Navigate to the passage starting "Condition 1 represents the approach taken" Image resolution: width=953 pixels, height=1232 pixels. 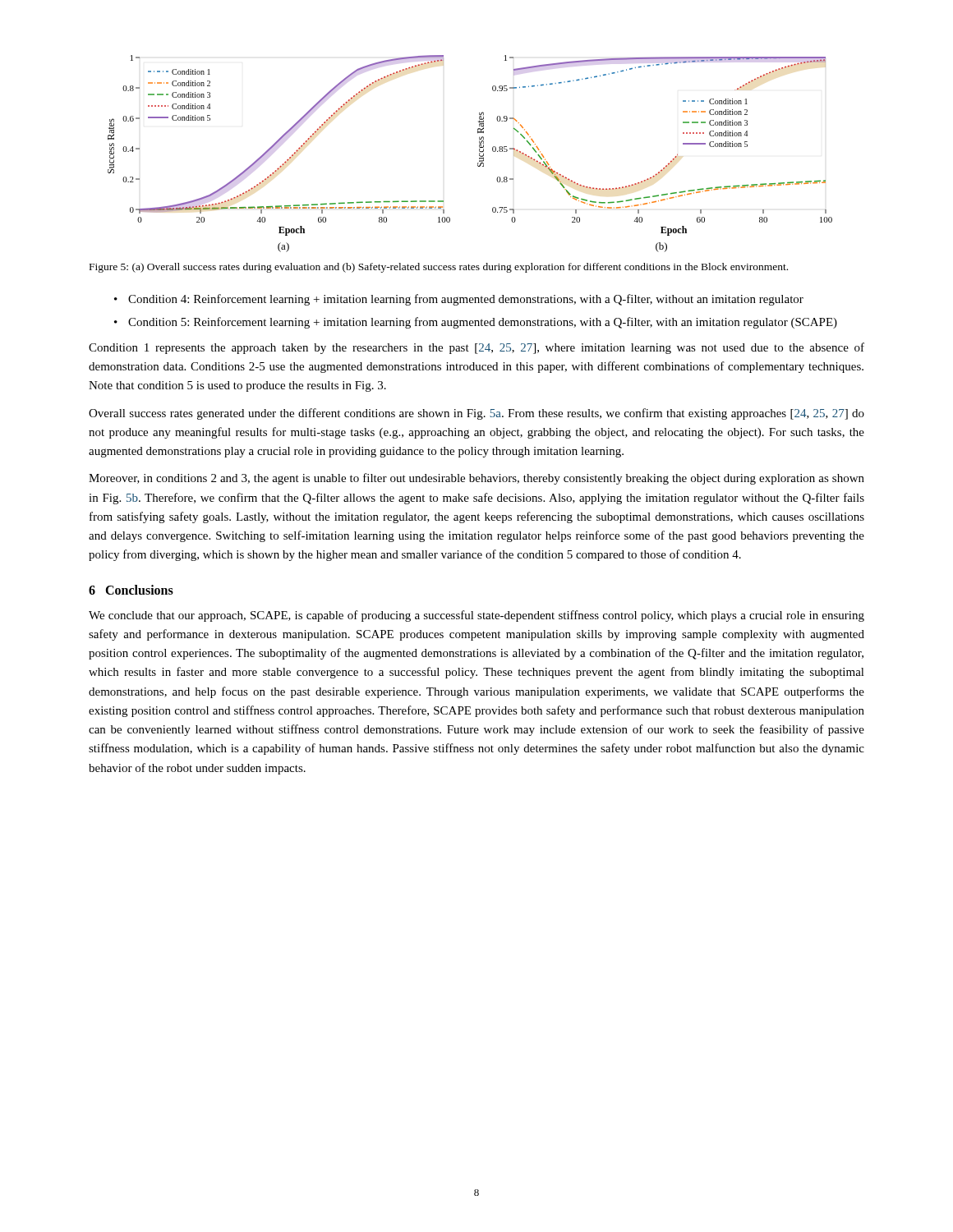pyautogui.click(x=476, y=366)
